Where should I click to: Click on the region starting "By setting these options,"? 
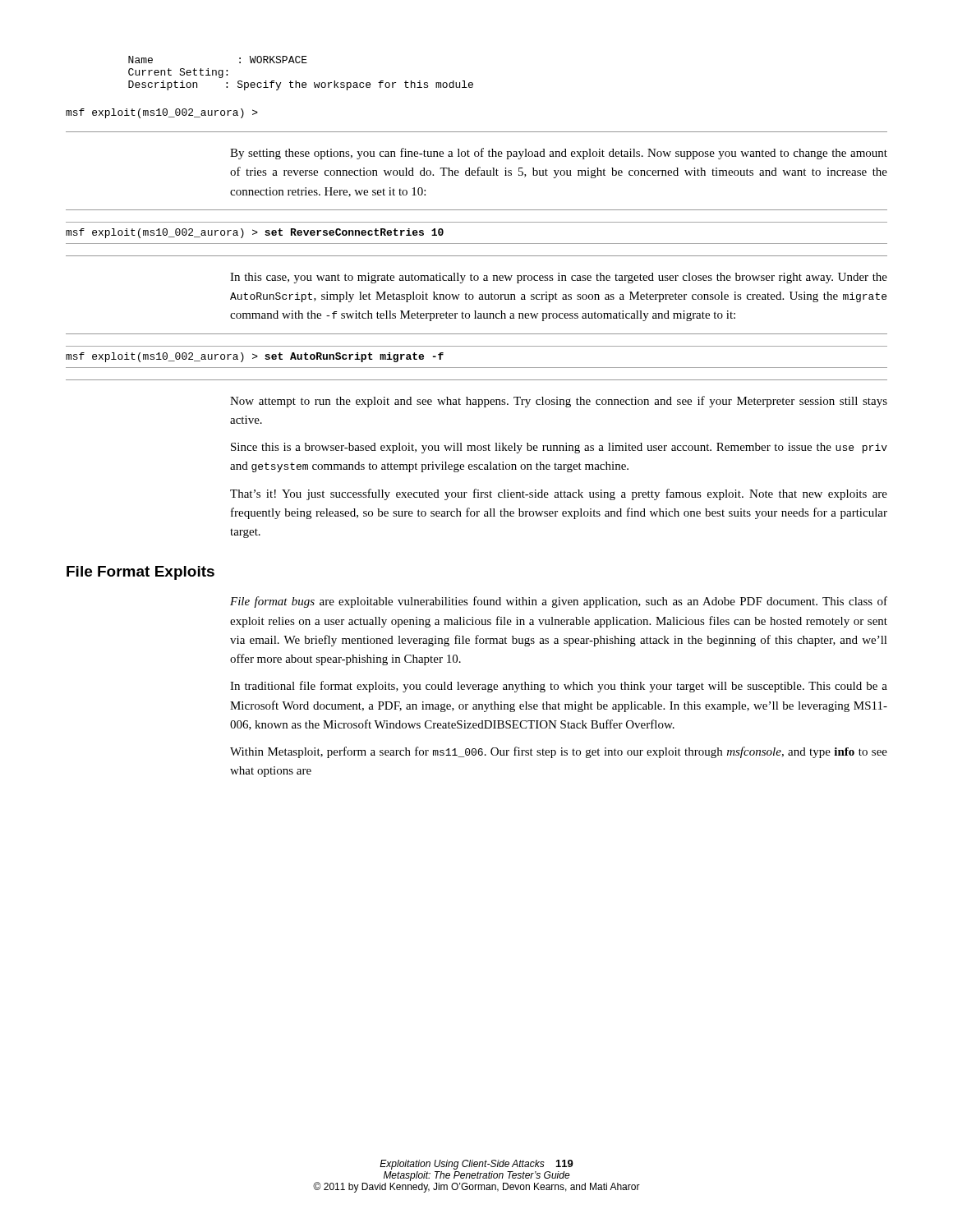click(x=559, y=172)
